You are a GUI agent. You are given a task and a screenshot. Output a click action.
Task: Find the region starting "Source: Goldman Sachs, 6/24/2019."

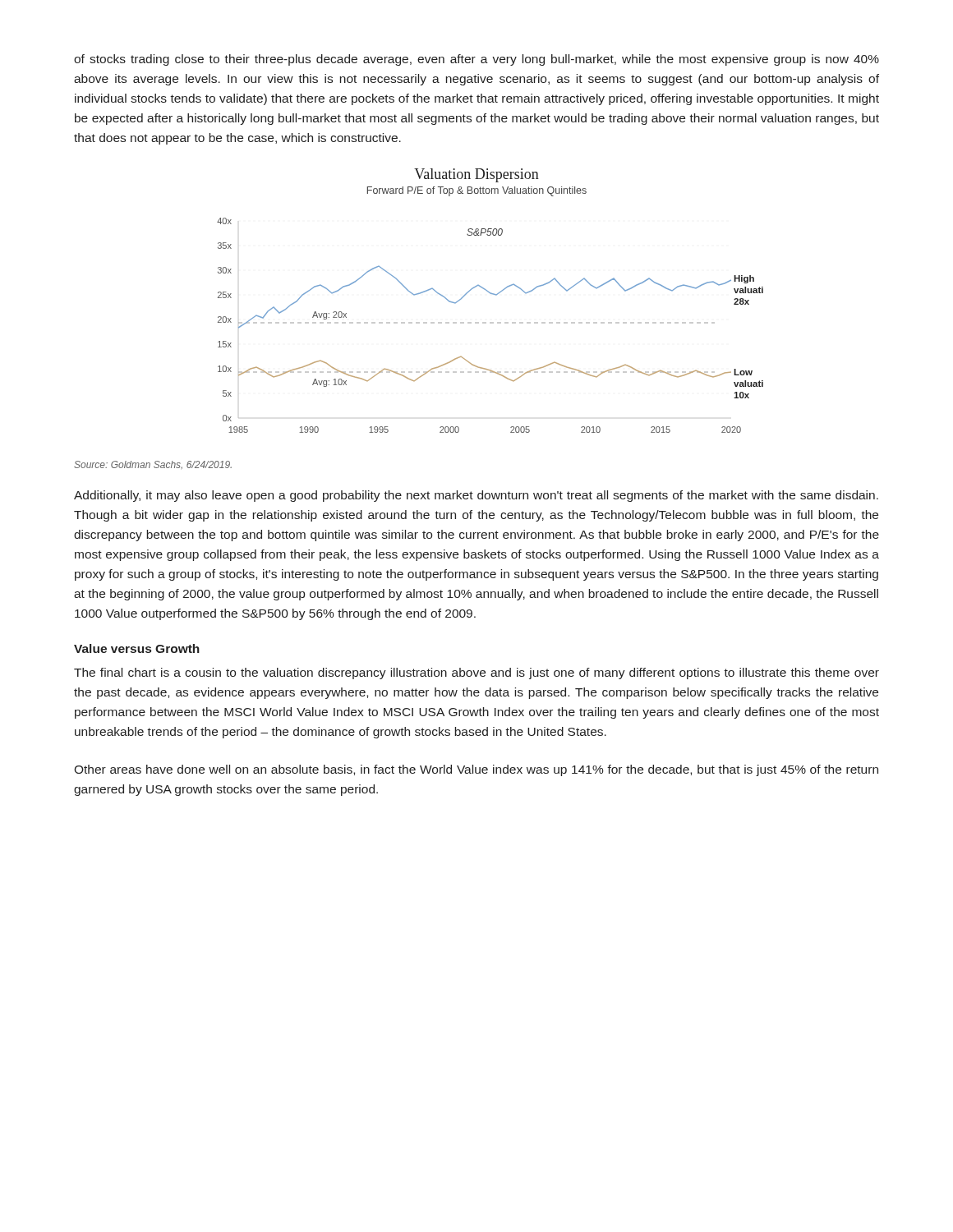pos(153,465)
